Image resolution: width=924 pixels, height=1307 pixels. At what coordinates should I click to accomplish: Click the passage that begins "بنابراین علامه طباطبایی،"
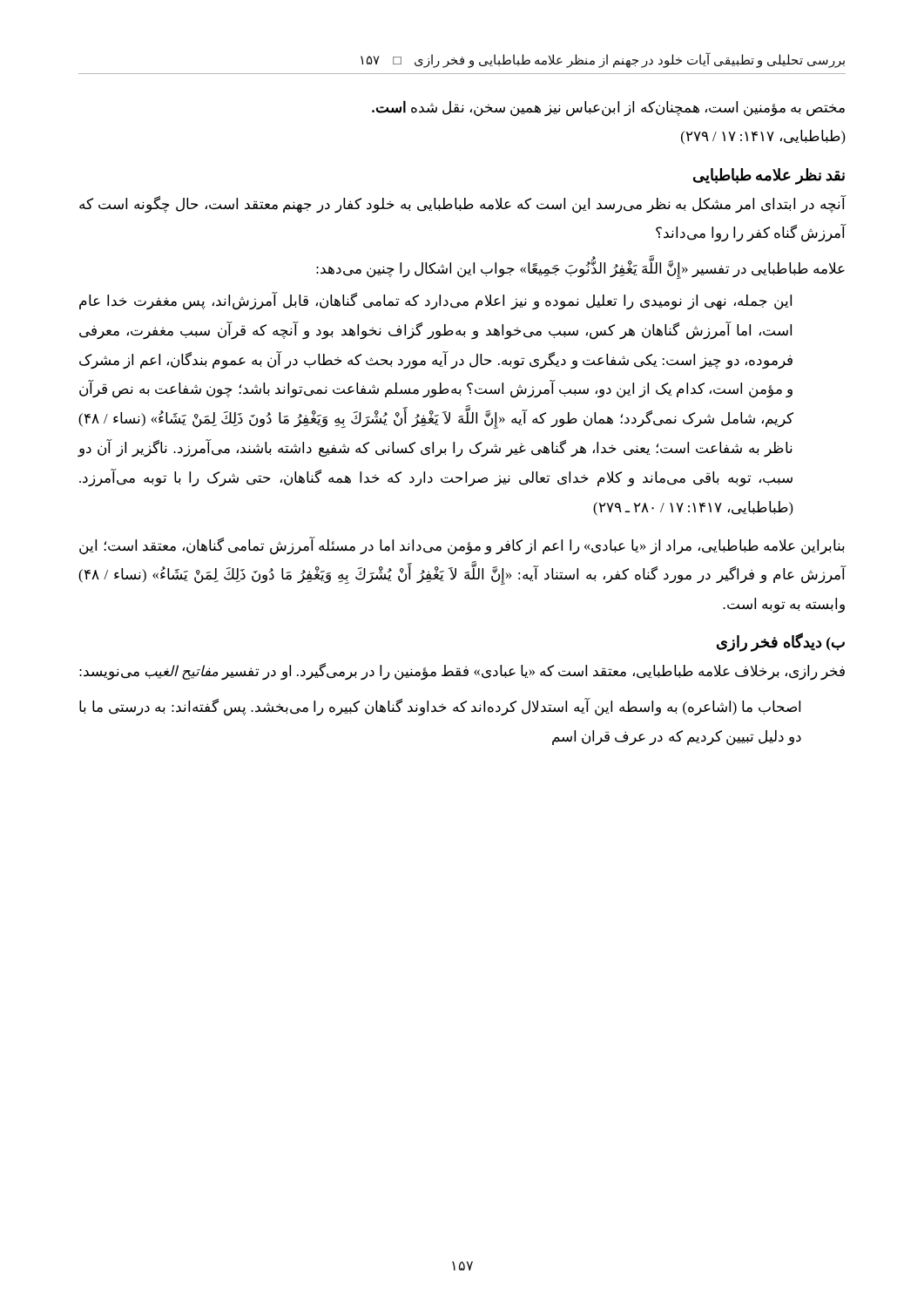(462, 575)
